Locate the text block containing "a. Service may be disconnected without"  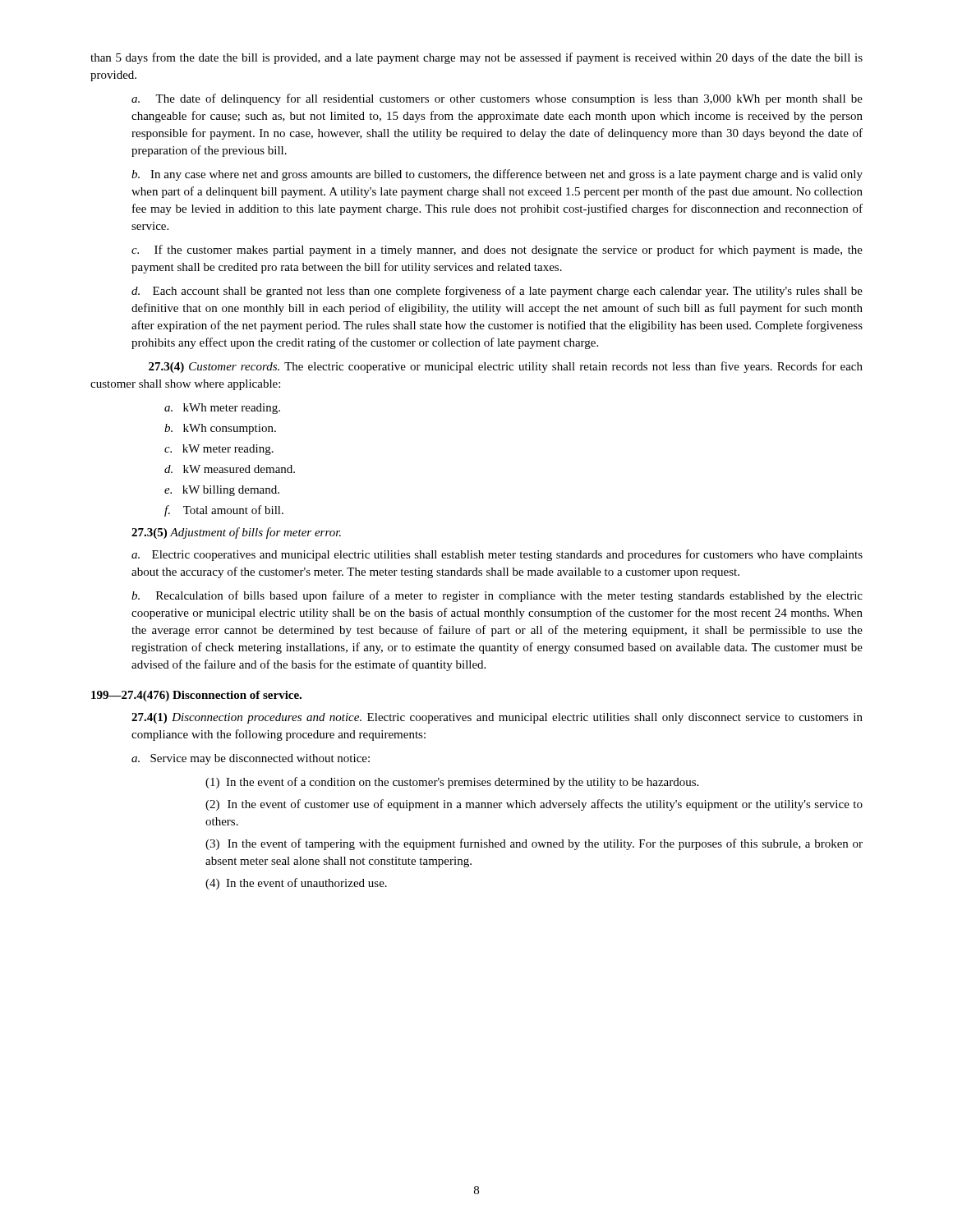(x=251, y=759)
